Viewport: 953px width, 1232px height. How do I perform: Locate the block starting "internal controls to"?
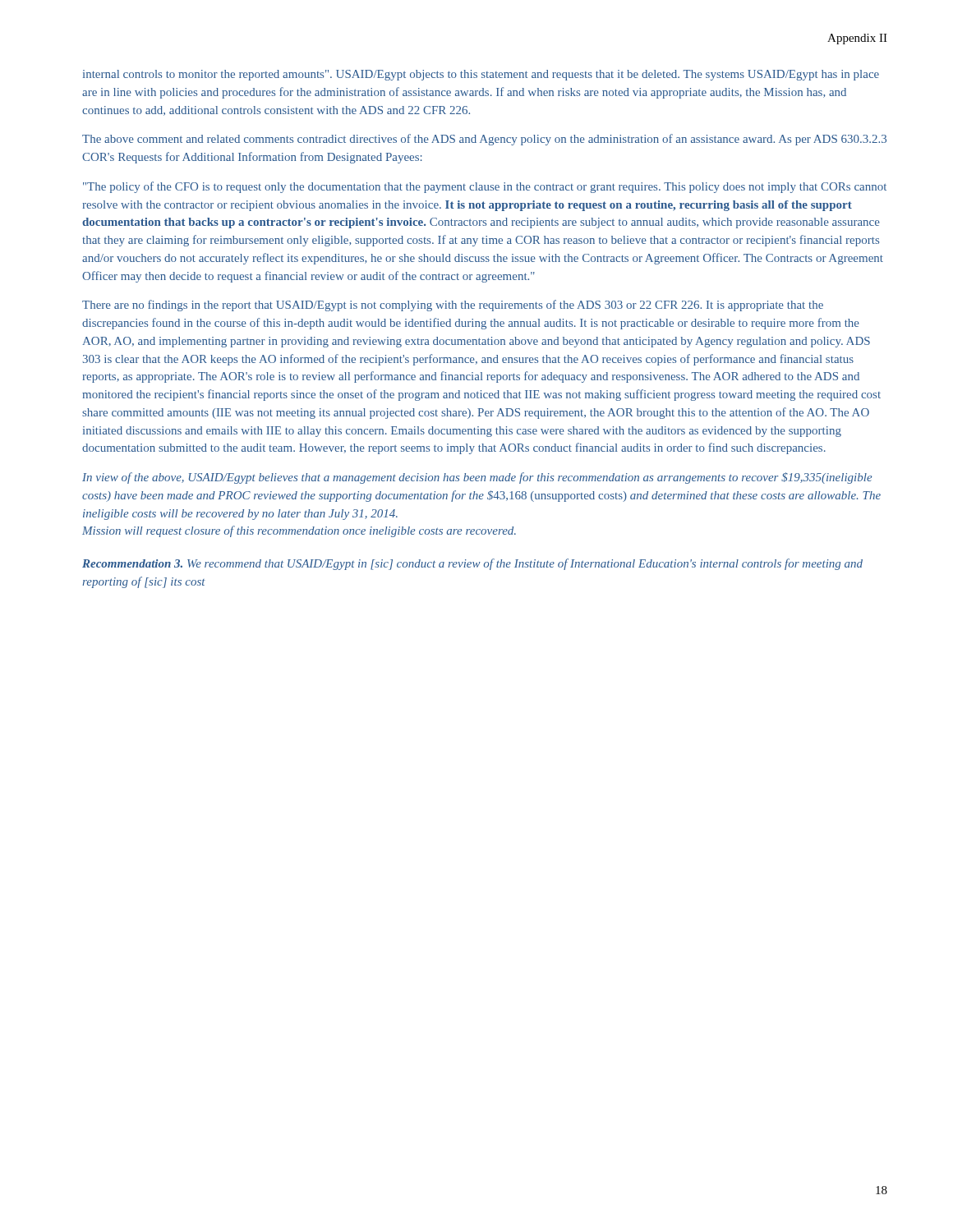pos(481,92)
